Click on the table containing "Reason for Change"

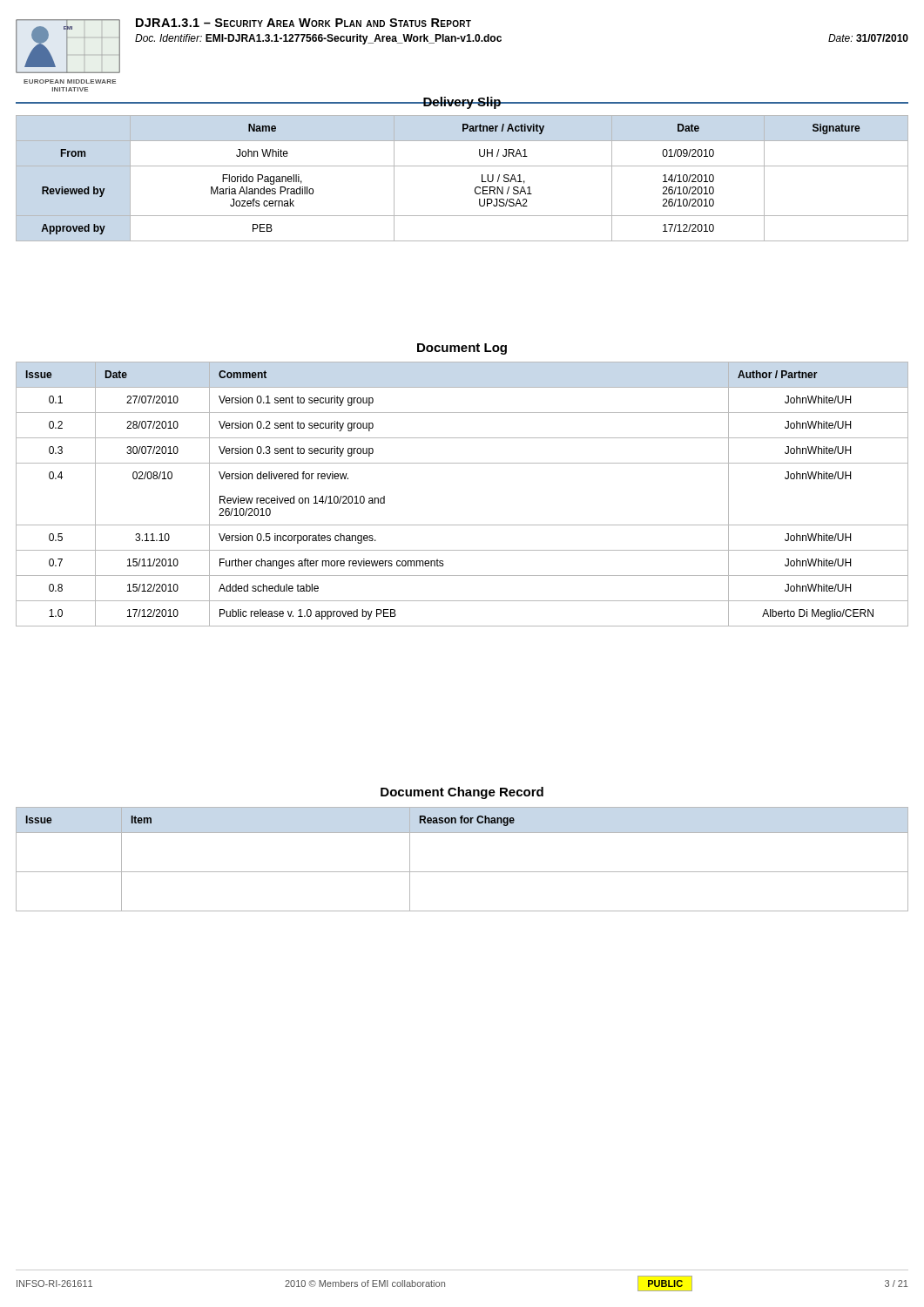462,859
